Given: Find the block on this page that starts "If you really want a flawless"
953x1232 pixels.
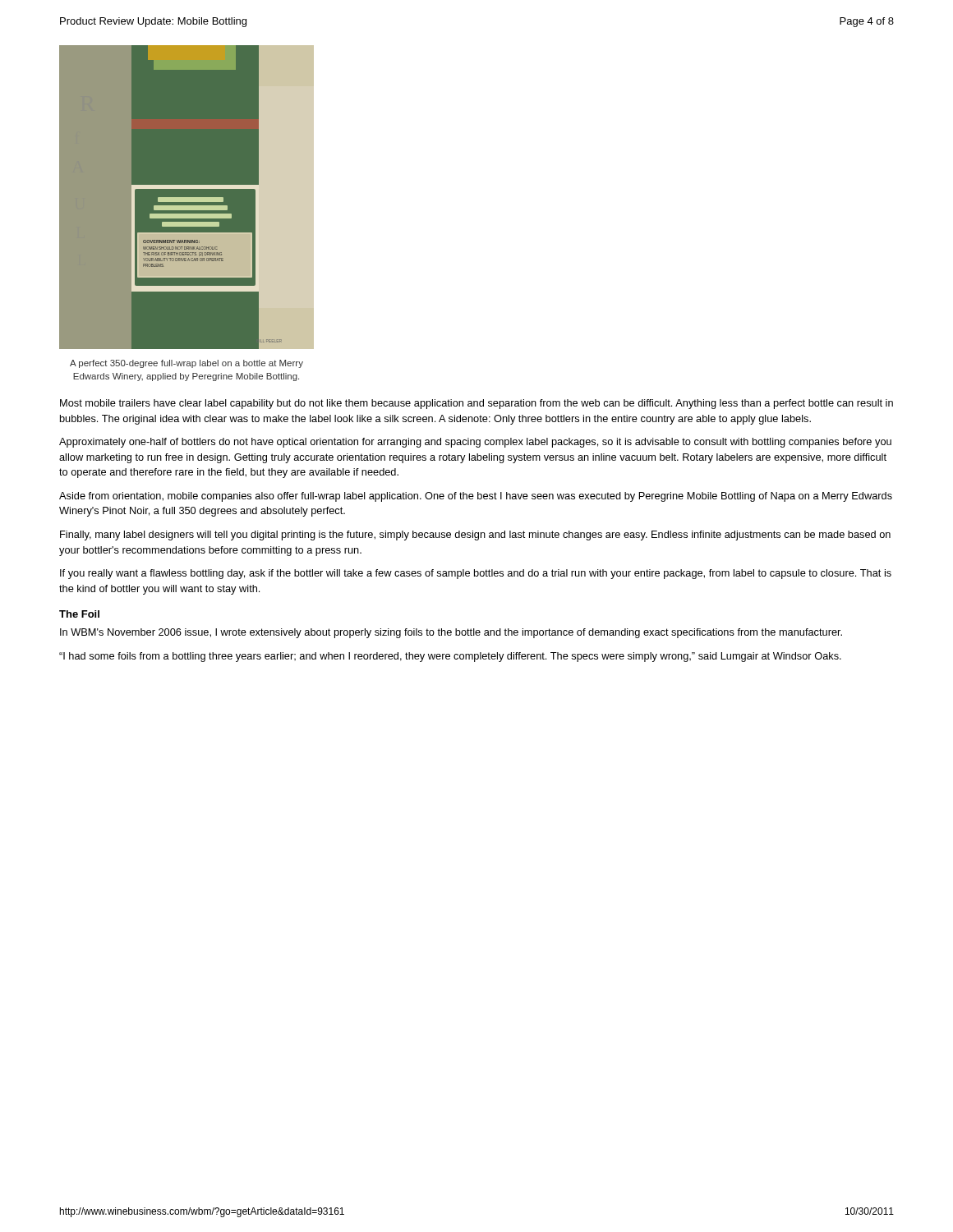Looking at the screenshot, I should 475,581.
